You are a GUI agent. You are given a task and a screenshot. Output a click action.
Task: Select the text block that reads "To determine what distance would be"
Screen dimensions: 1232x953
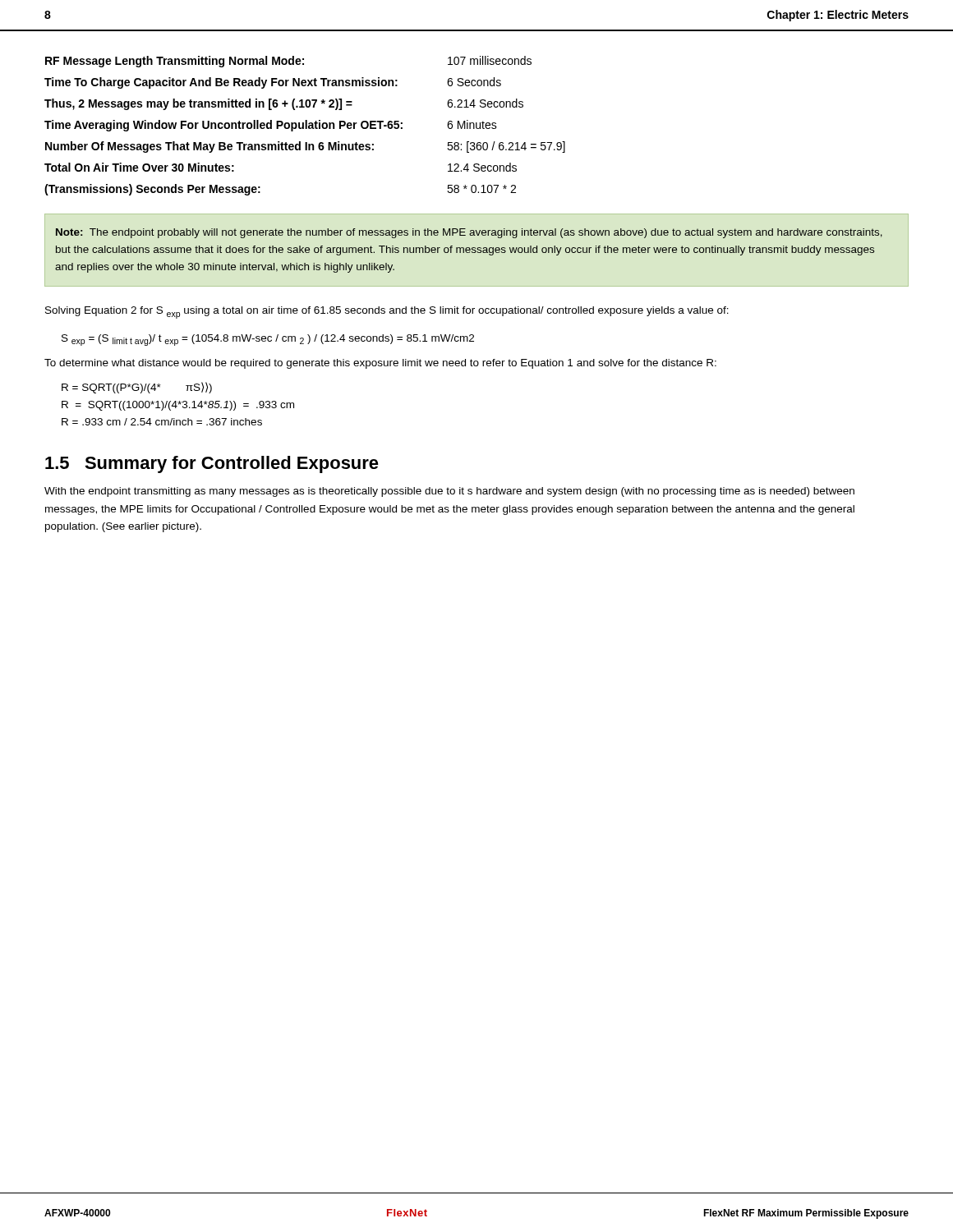(x=381, y=363)
